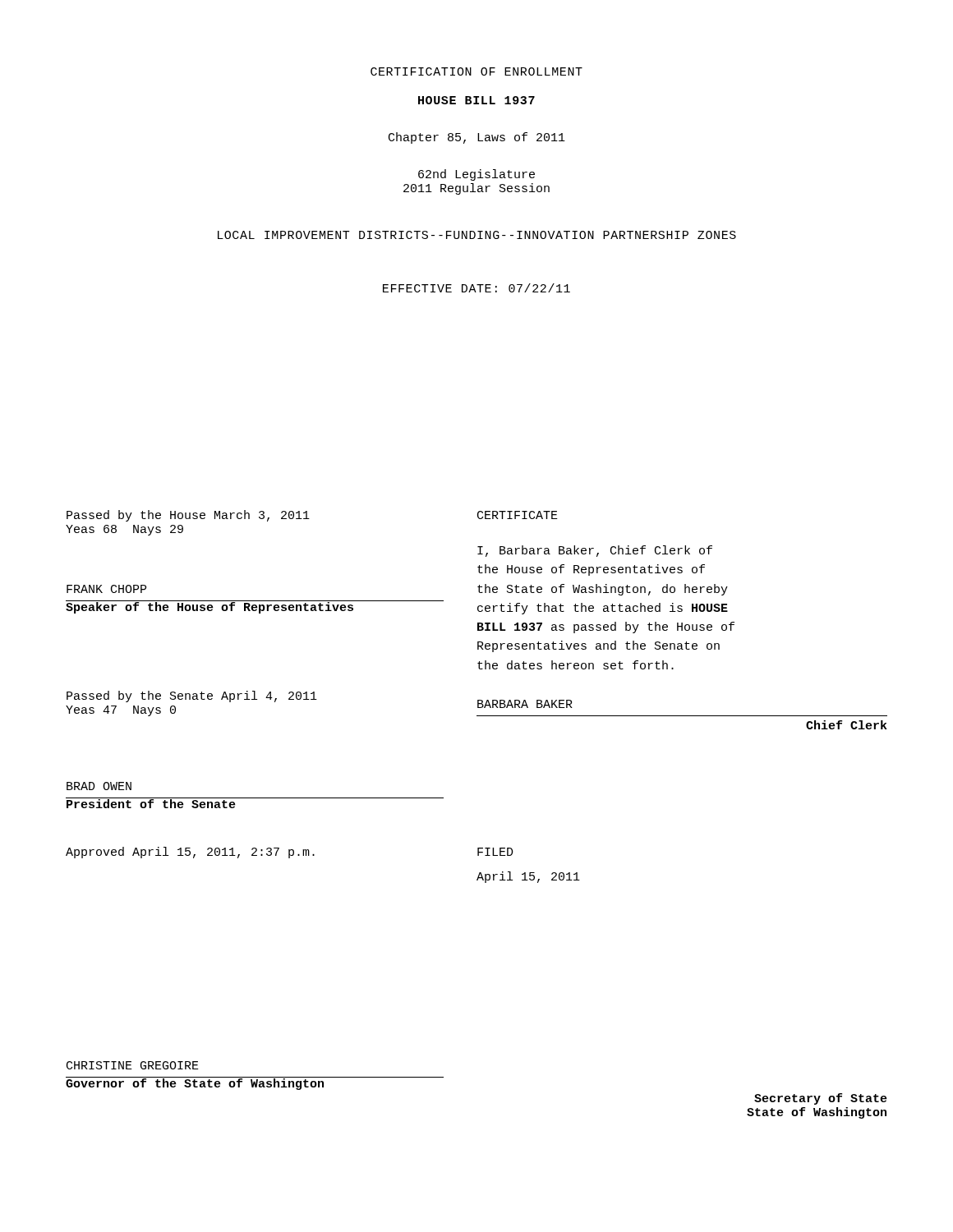Locate the text block that says "Secretary of State State"
953x1232 pixels.
(x=817, y=1106)
